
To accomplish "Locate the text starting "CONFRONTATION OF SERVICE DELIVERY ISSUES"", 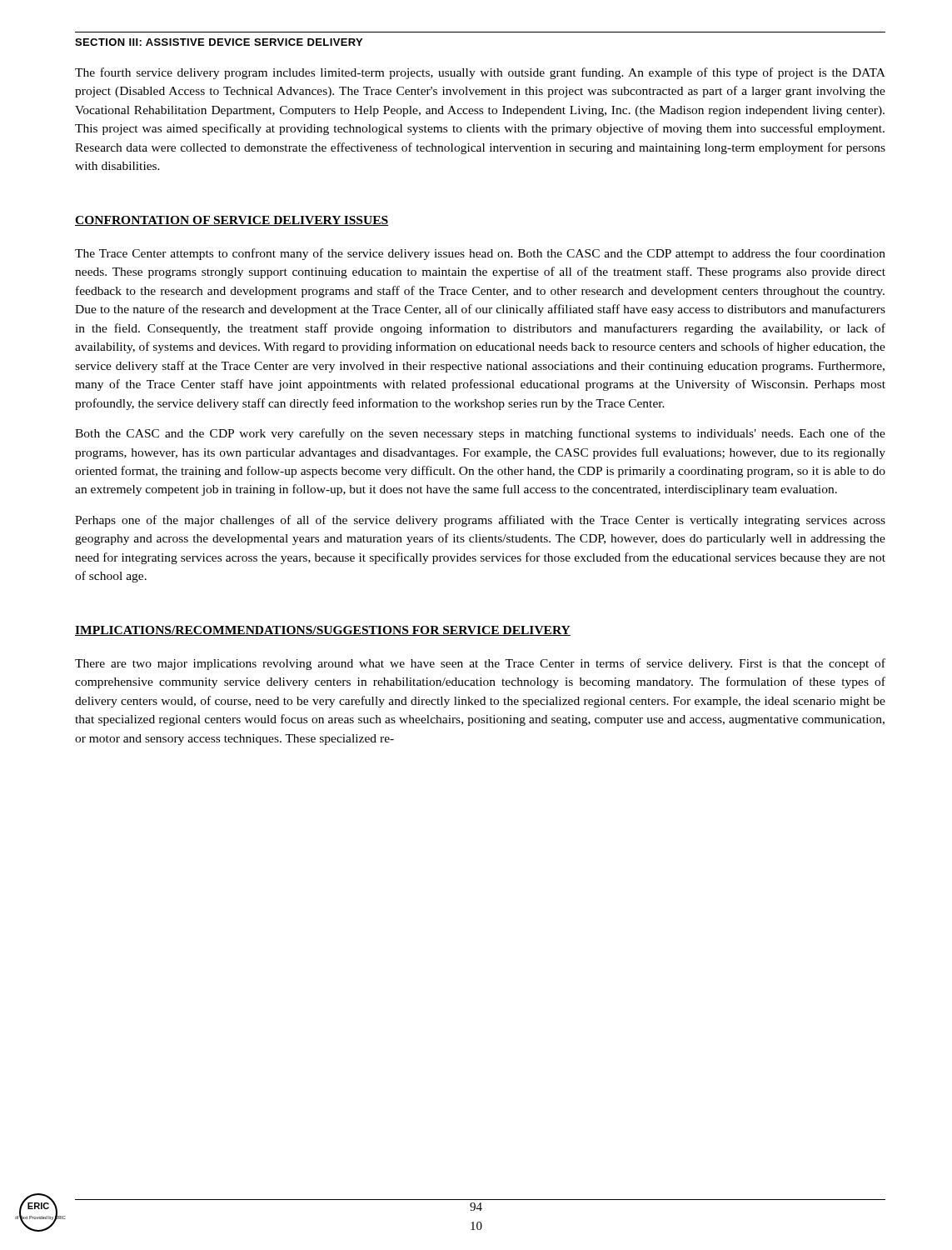I will click(x=232, y=219).
